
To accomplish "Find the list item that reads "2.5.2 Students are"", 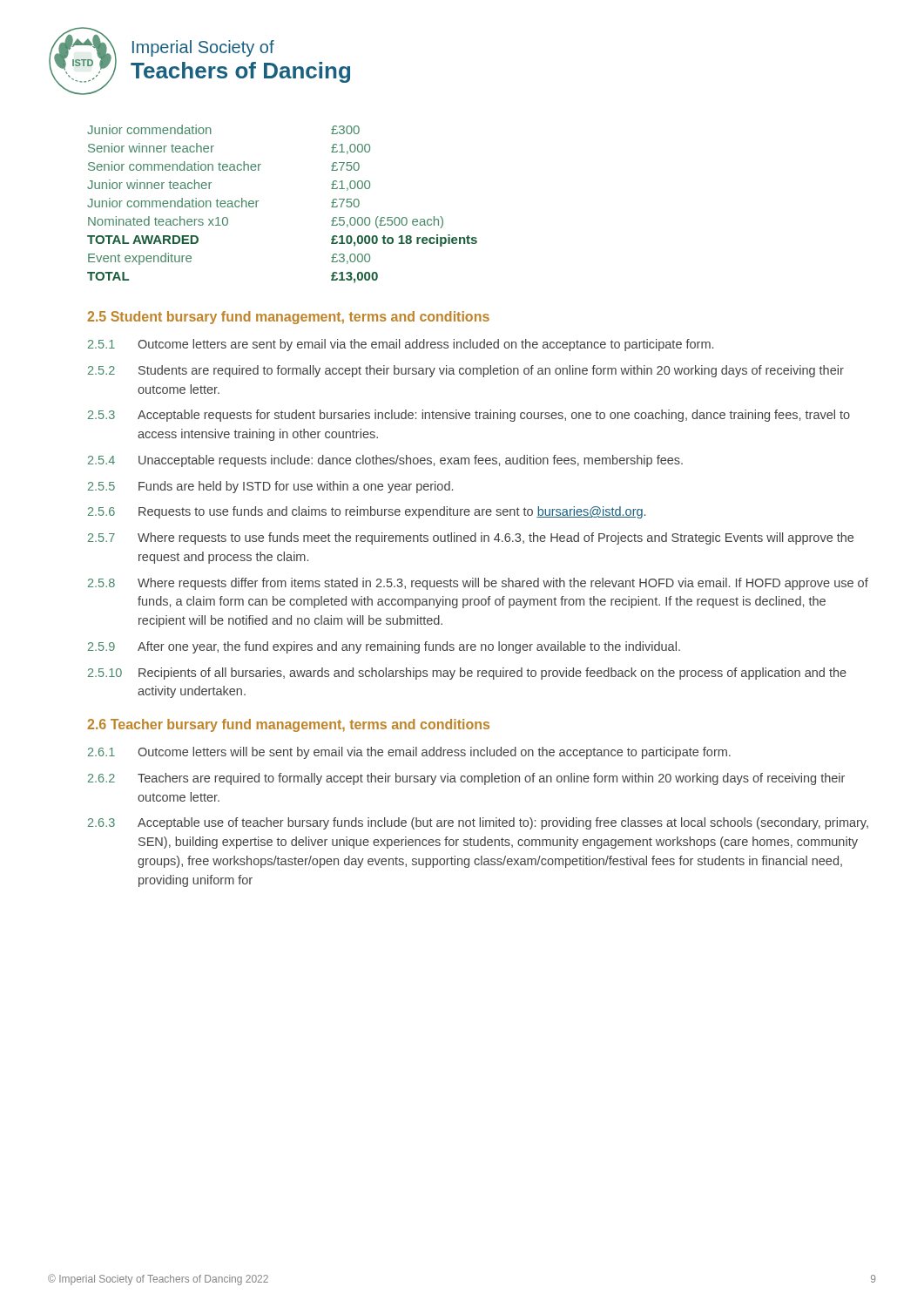I will click(x=479, y=380).
